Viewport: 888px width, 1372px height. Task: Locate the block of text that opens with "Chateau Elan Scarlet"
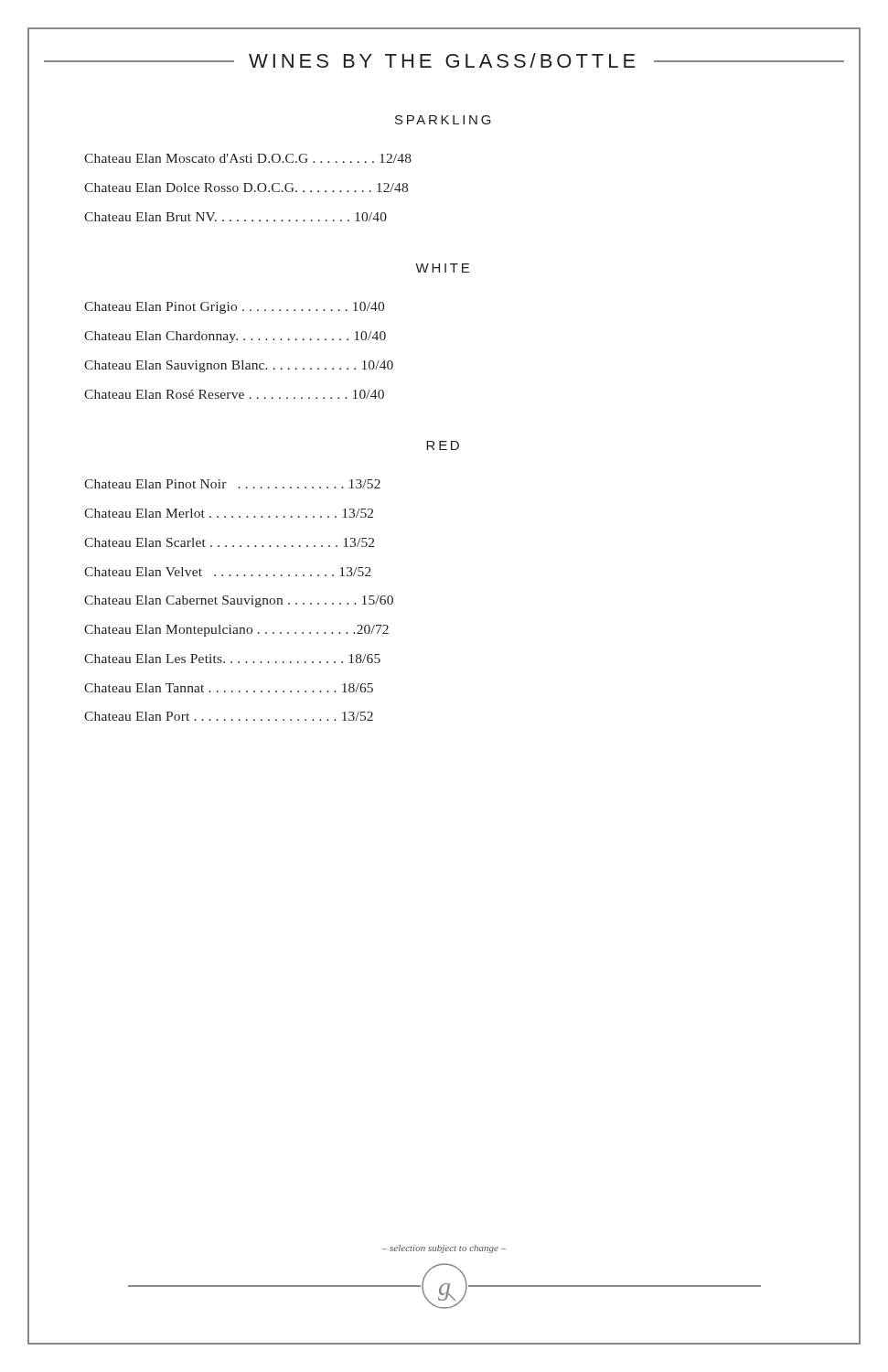tap(230, 542)
